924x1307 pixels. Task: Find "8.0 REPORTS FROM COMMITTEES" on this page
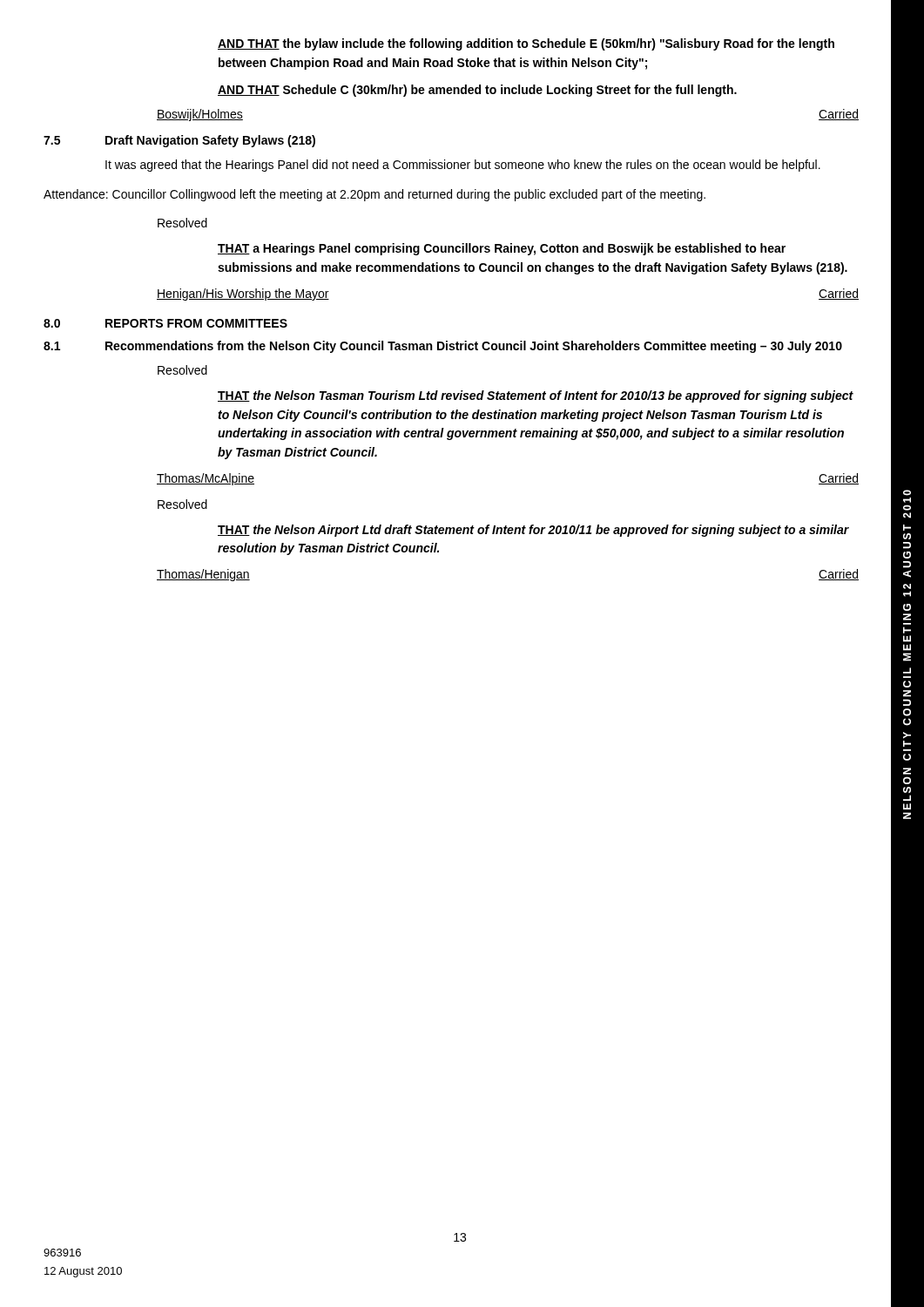click(x=165, y=323)
